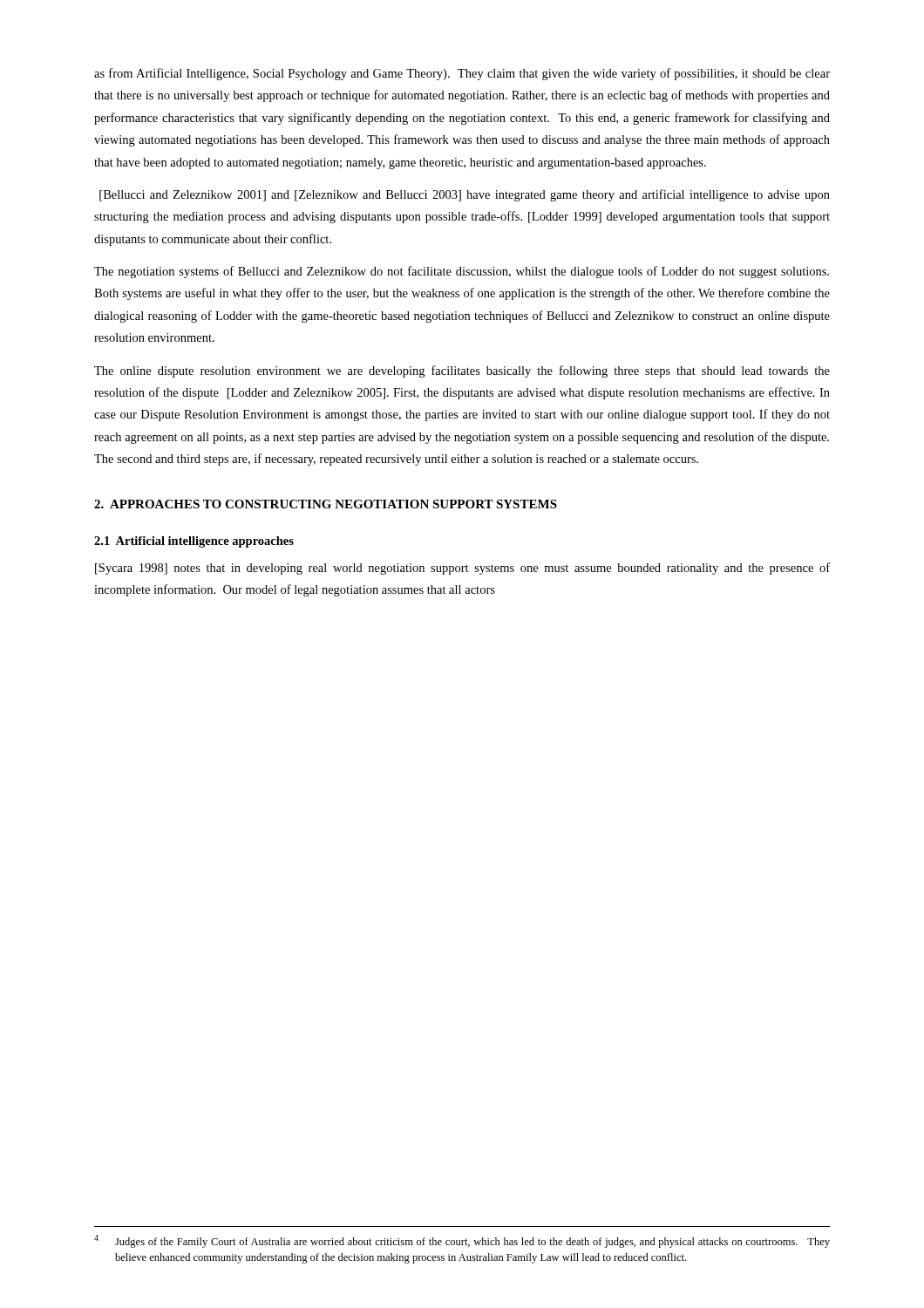Find "2. APPROACHES TO CONSTRUCTING NEGOTIATION SUPPORT SYSTEMS" on this page

pyautogui.click(x=326, y=504)
